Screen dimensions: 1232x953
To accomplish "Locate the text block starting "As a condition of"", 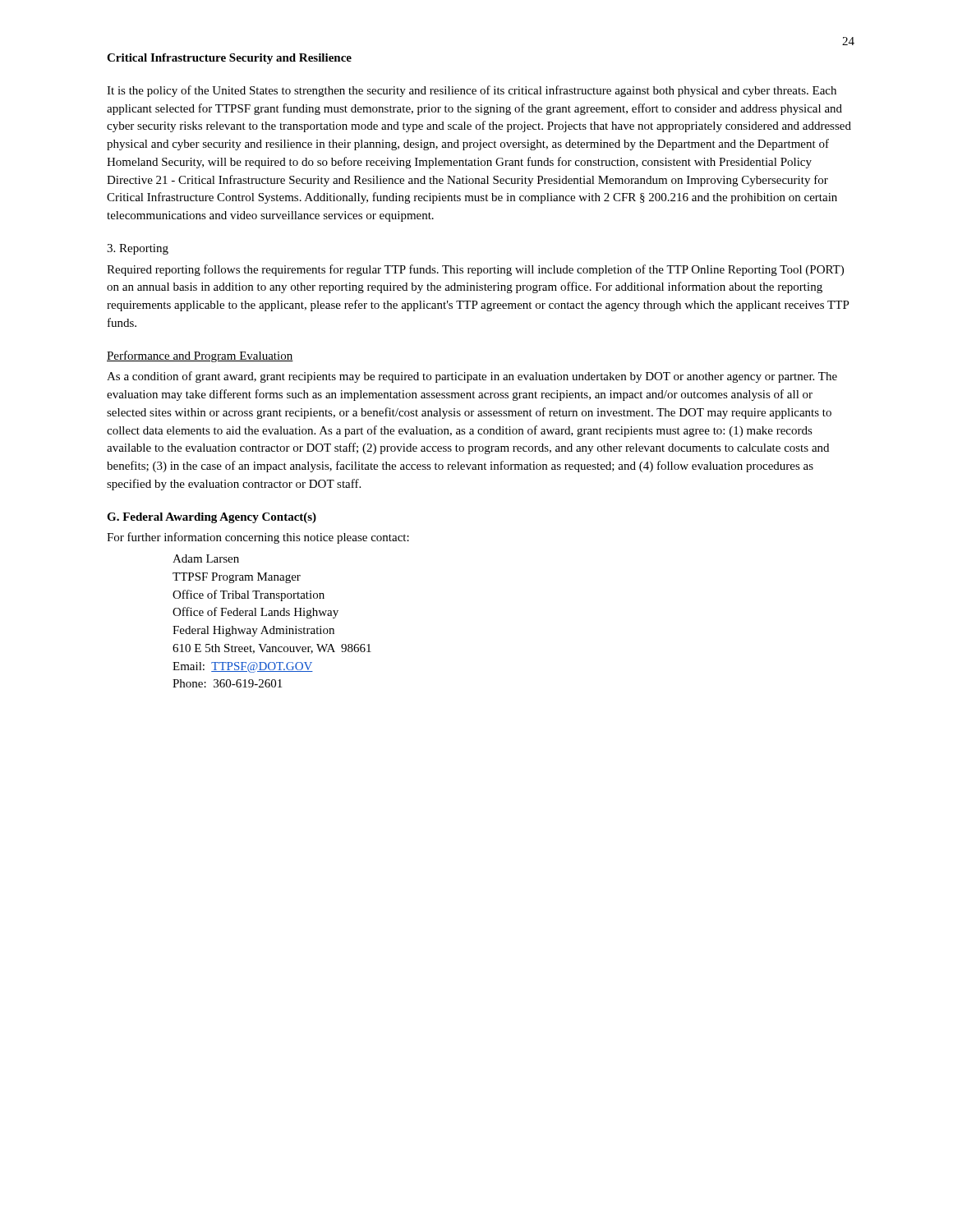I will [x=481, y=431].
